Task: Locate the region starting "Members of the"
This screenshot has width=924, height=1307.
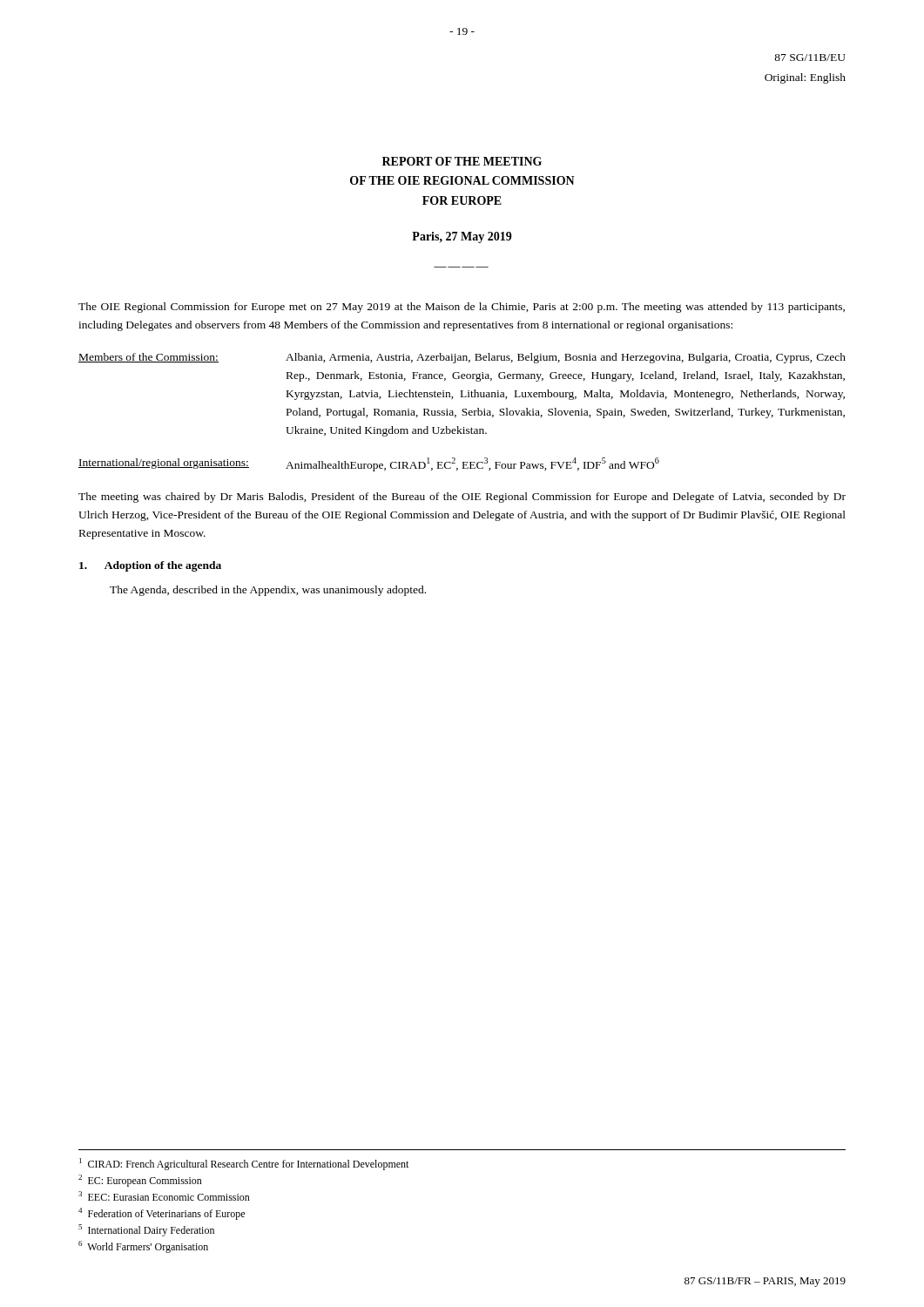Action: coord(462,394)
